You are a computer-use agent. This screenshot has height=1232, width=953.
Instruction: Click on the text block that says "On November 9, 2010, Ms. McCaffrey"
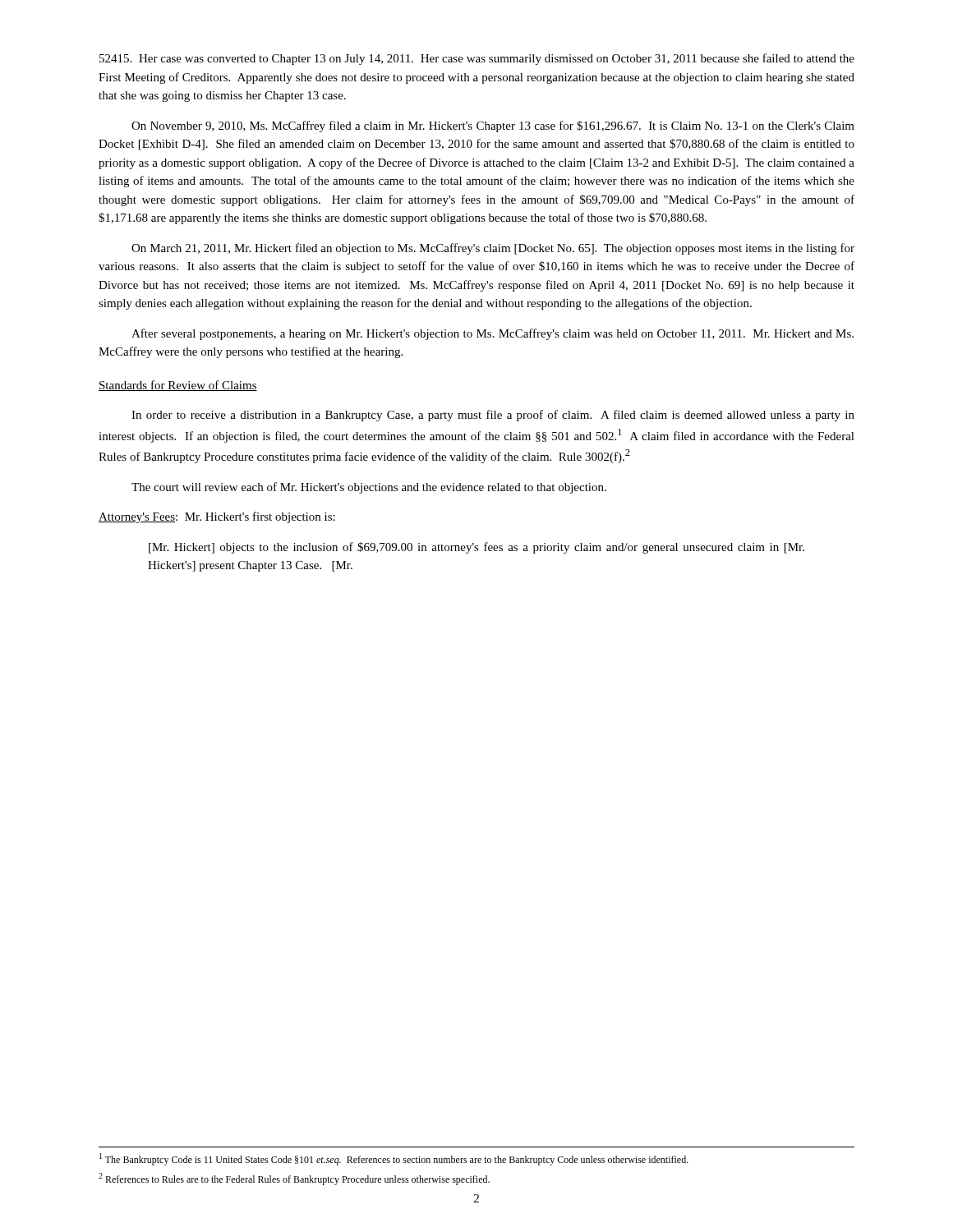tap(476, 171)
